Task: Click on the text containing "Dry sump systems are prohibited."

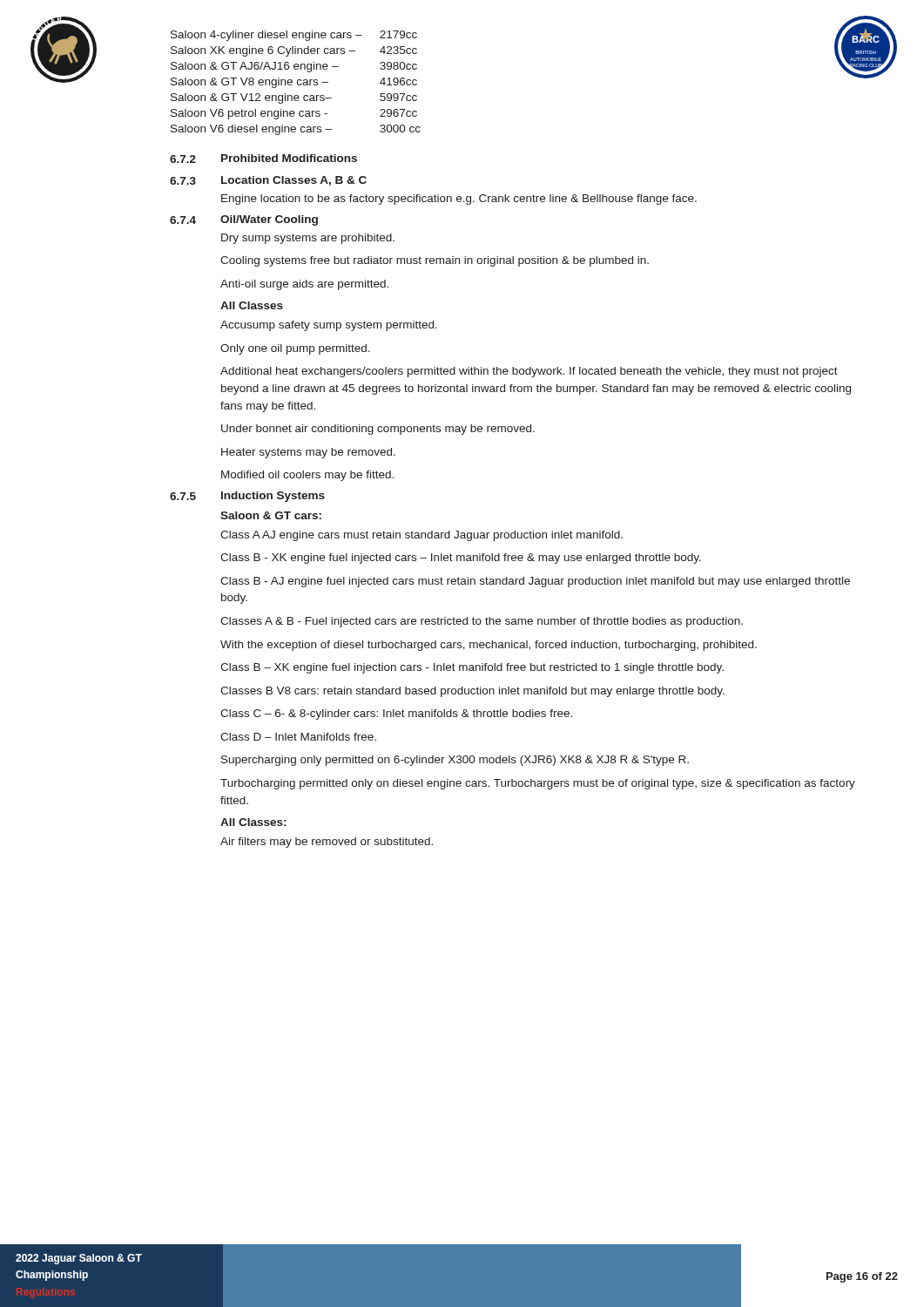Action: coord(308,237)
